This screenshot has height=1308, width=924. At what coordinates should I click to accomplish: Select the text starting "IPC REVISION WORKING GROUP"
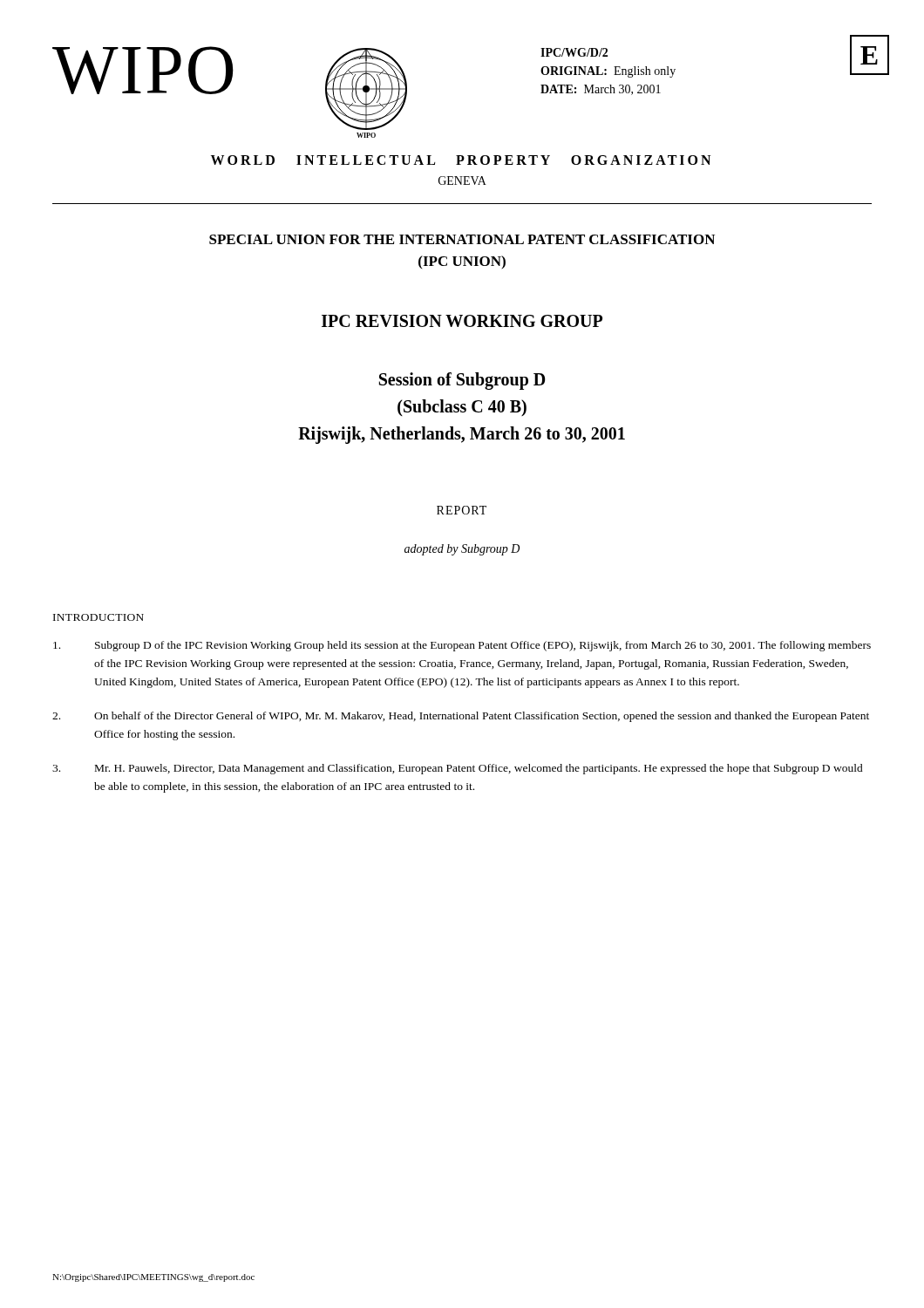[462, 321]
